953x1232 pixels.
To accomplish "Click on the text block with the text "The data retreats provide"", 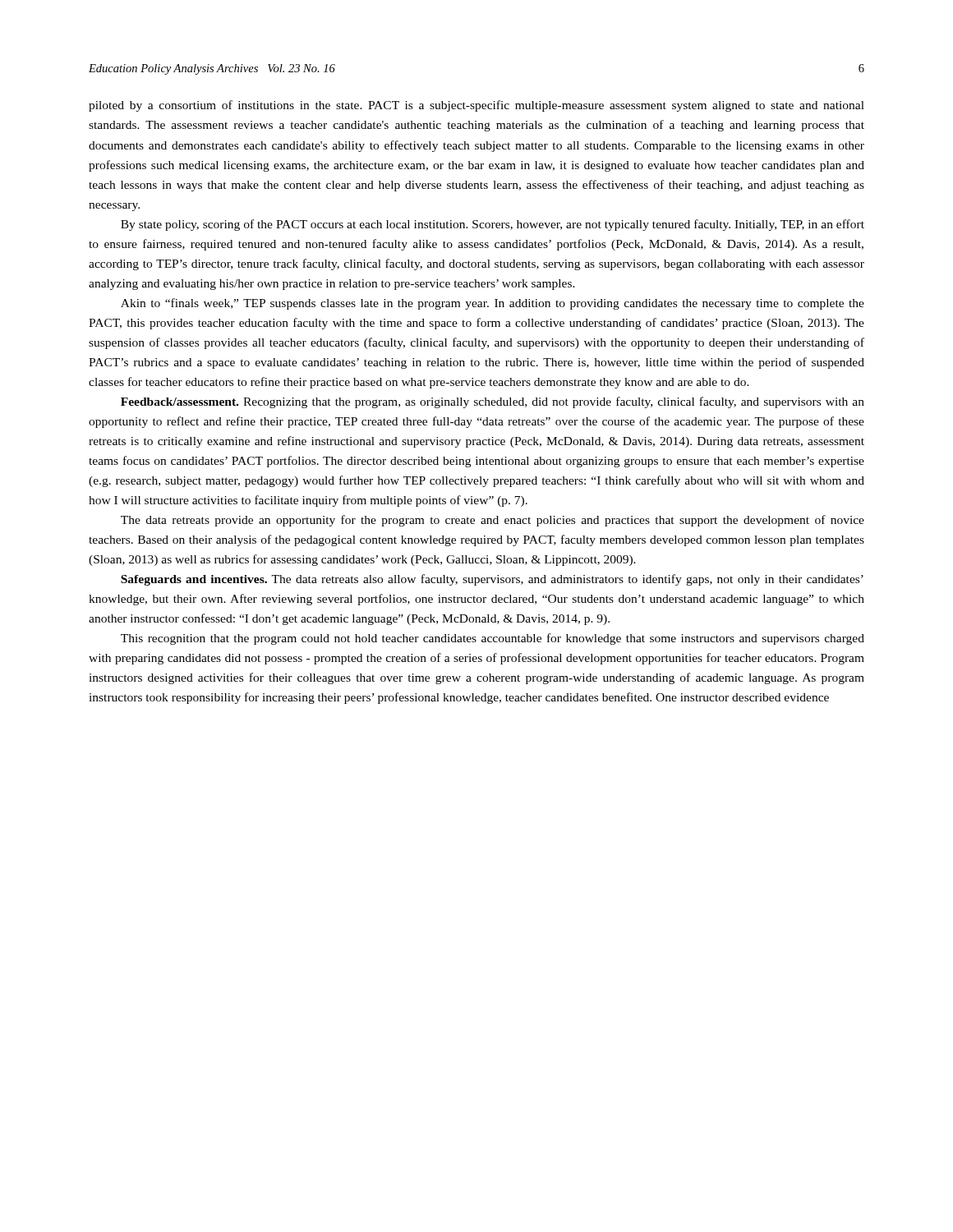I will click(x=476, y=539).
